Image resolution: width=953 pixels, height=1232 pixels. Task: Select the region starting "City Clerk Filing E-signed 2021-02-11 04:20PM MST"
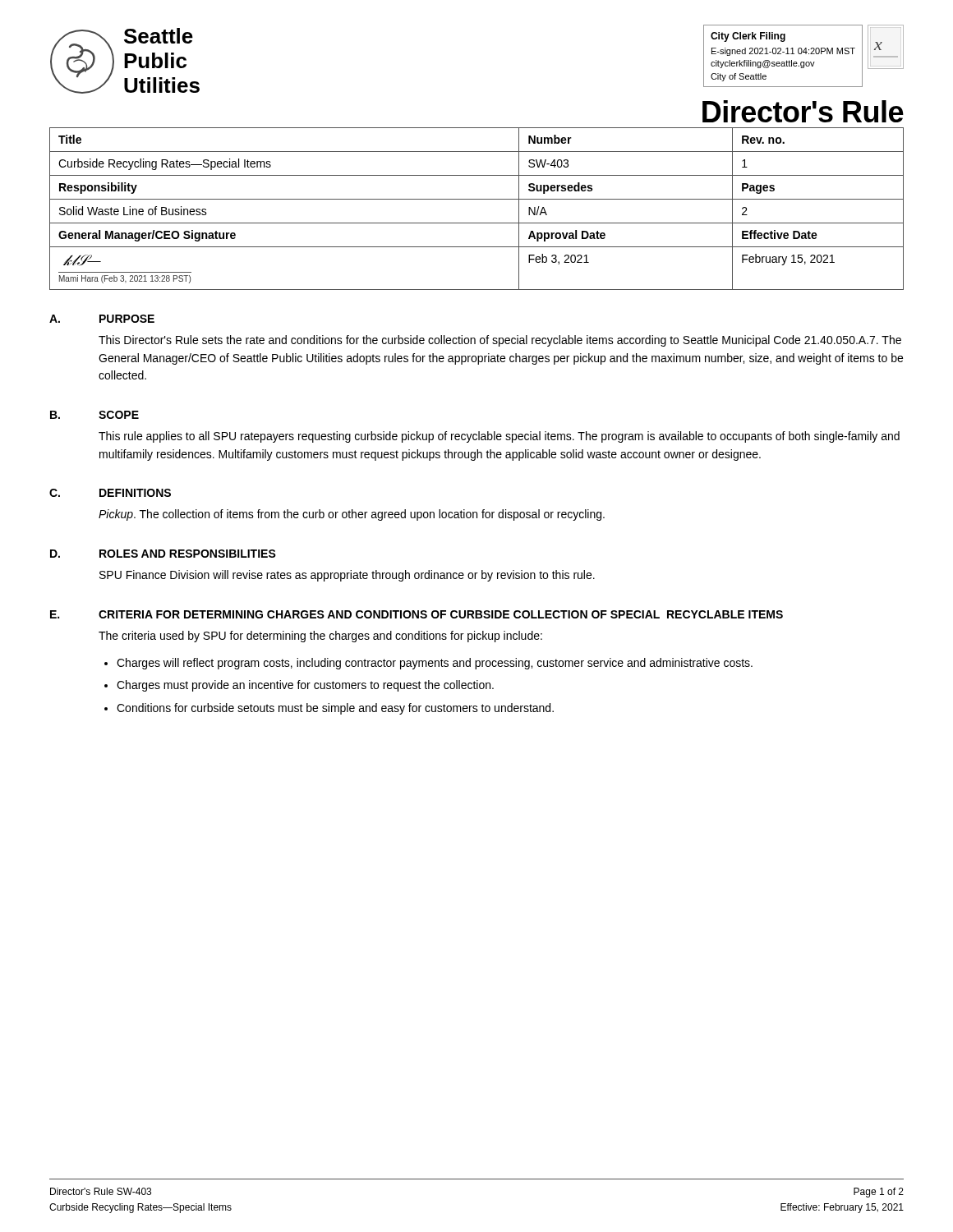(x=803, y=56)
